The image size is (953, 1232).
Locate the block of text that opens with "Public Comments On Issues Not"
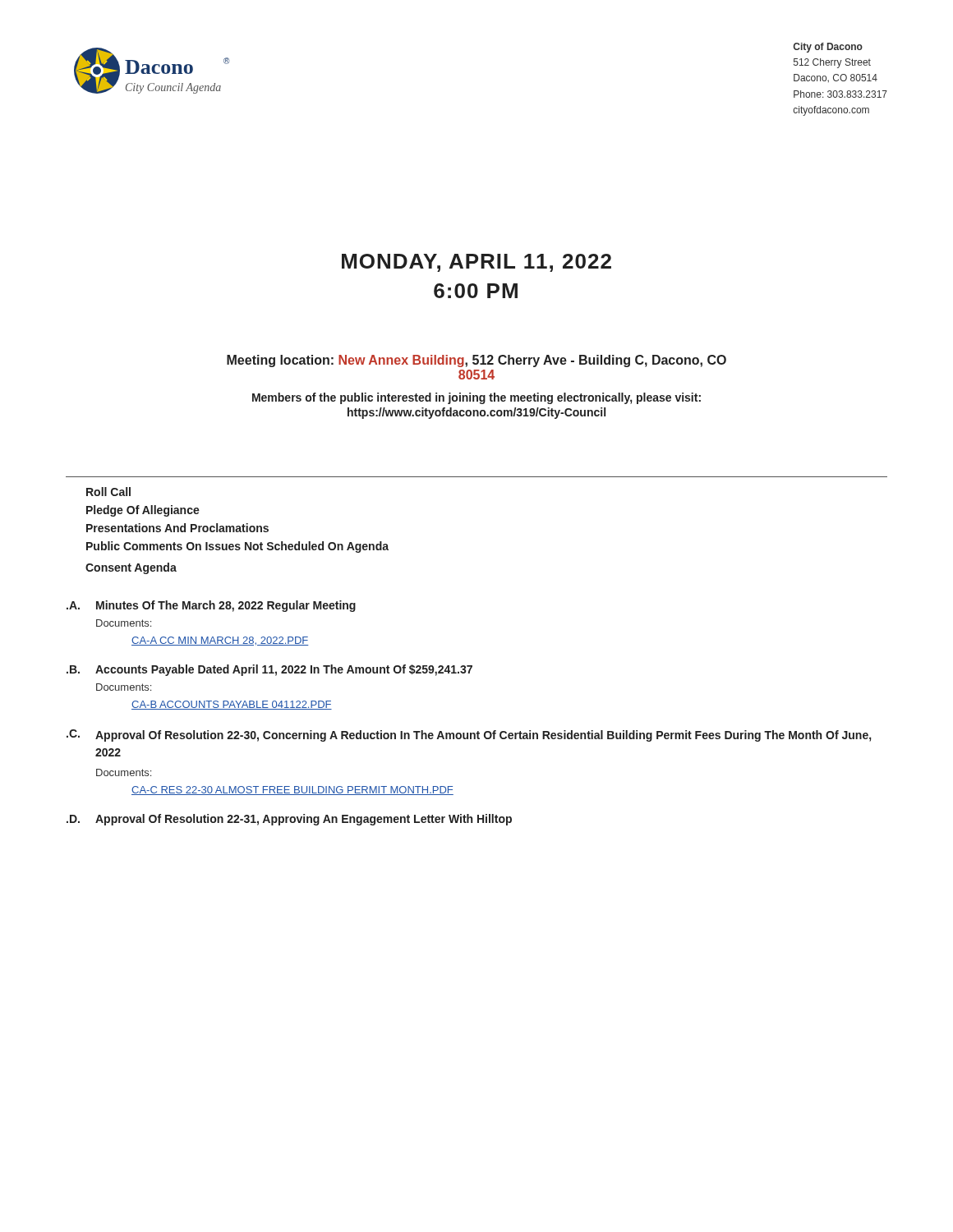pos(237,546)
